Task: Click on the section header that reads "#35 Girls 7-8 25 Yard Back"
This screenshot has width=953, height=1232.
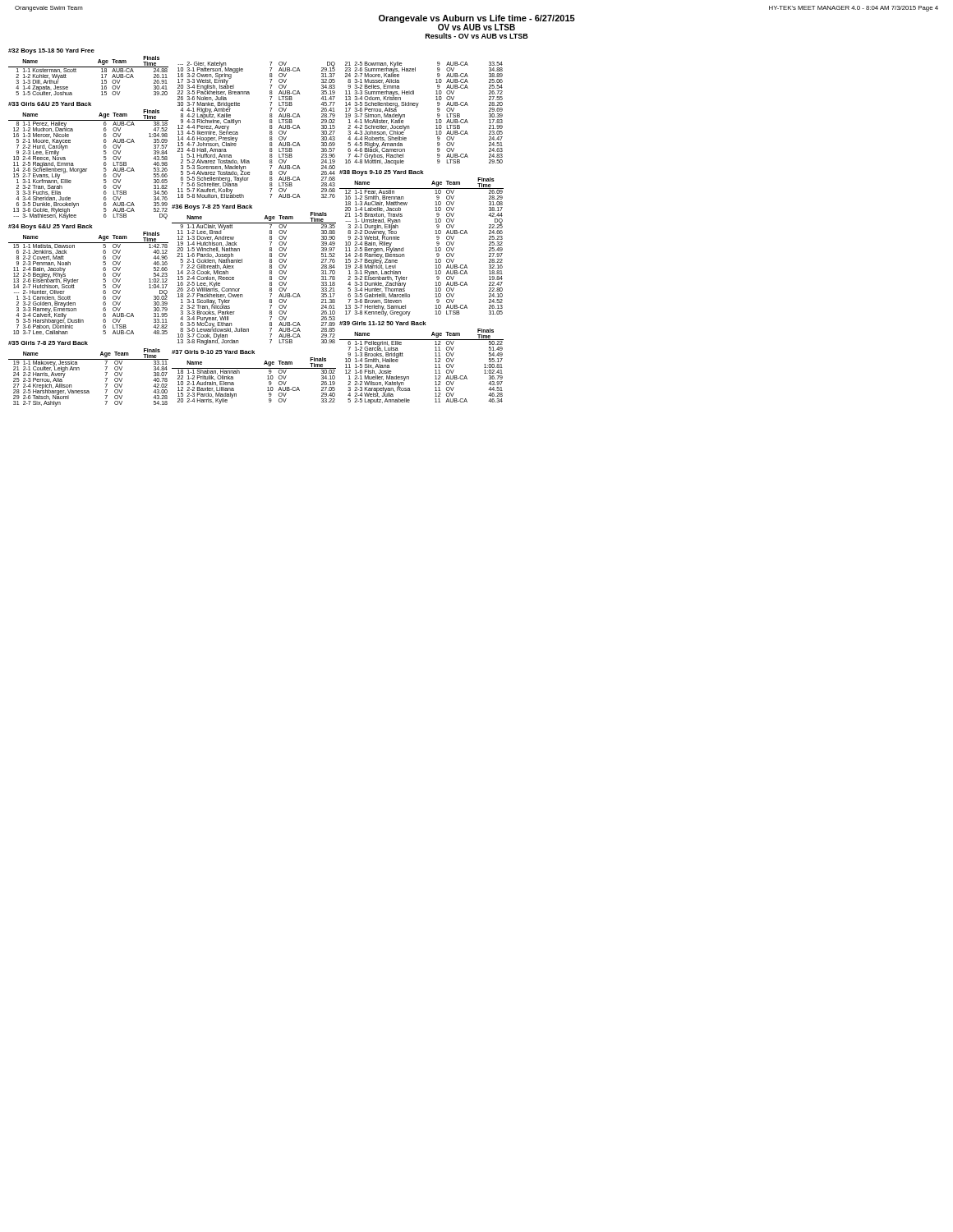Action: pyautogui.click(x=48, y=343)
